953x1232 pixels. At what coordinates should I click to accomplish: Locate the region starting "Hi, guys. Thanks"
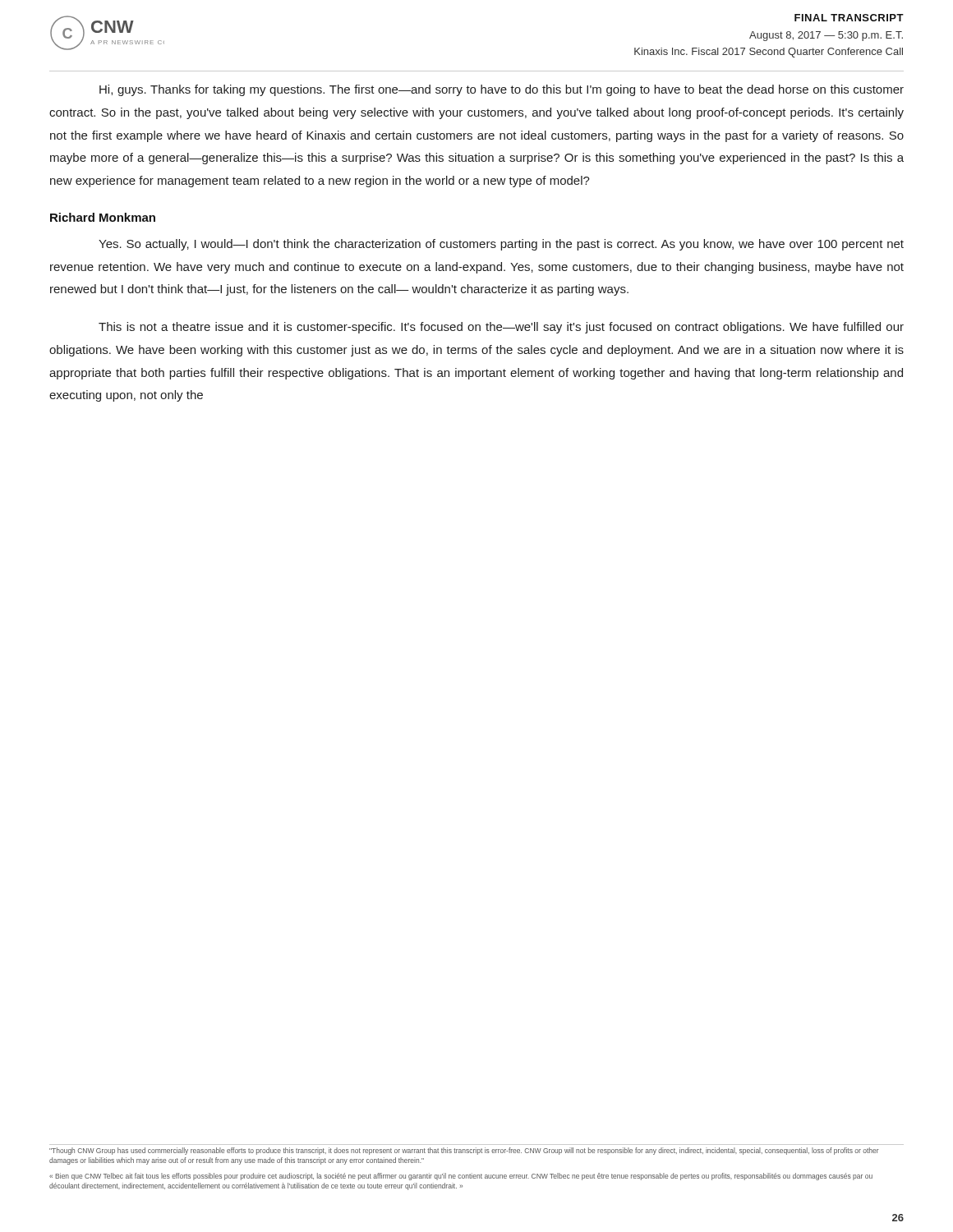click(x=476, y=135)
